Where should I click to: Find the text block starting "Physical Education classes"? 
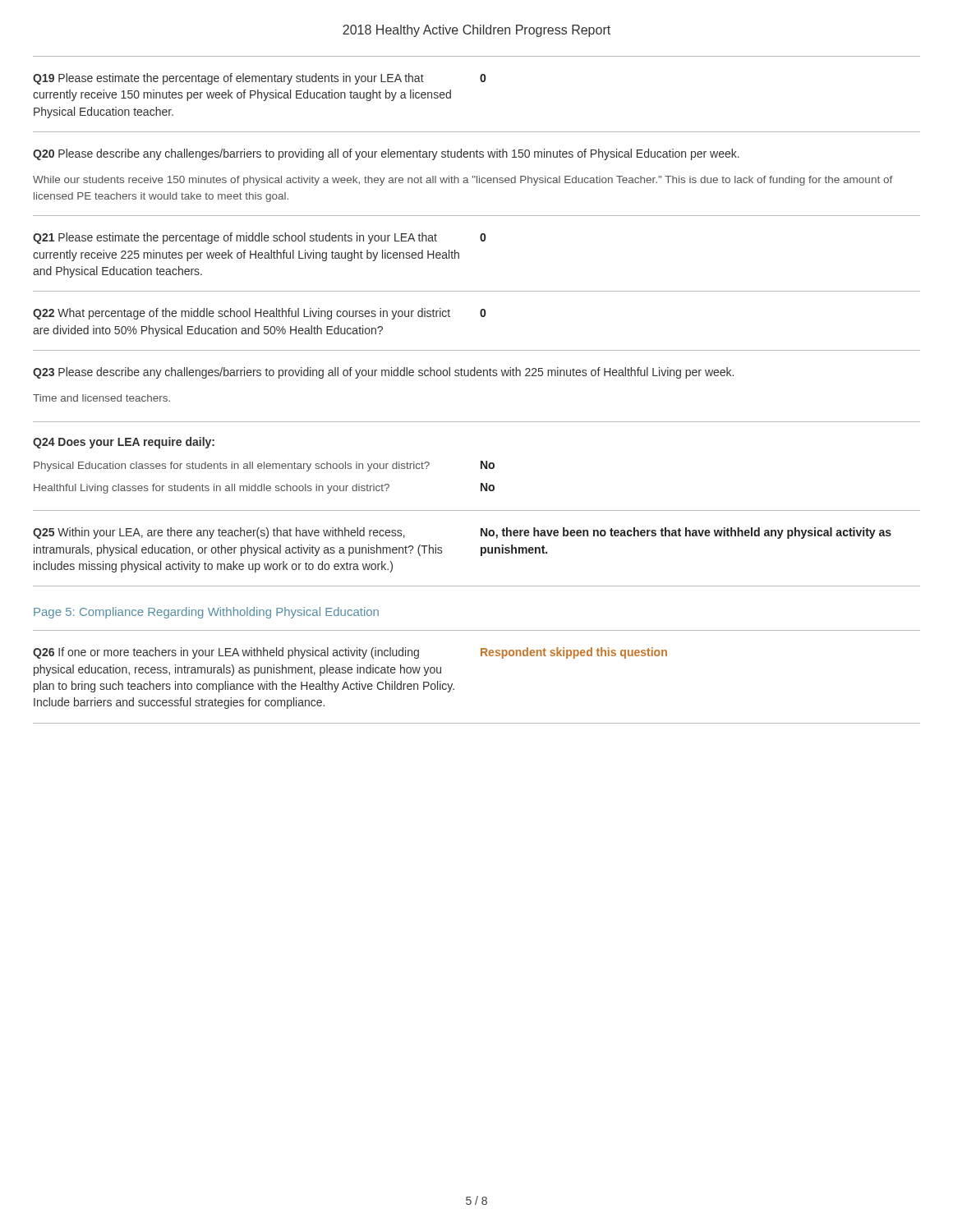click(476, 466)
